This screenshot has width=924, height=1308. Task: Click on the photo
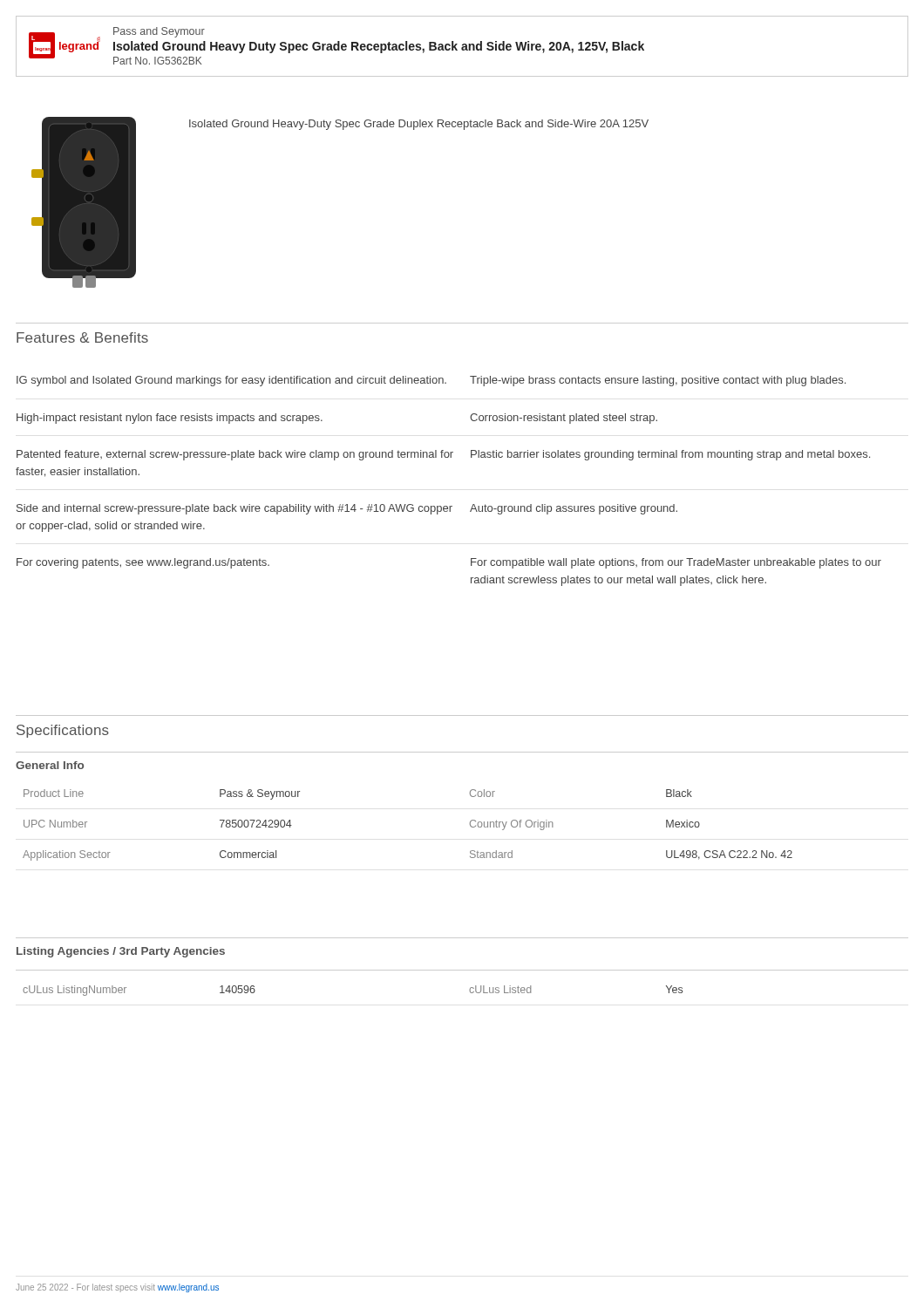pyautogui.click(x=89, y=200)
